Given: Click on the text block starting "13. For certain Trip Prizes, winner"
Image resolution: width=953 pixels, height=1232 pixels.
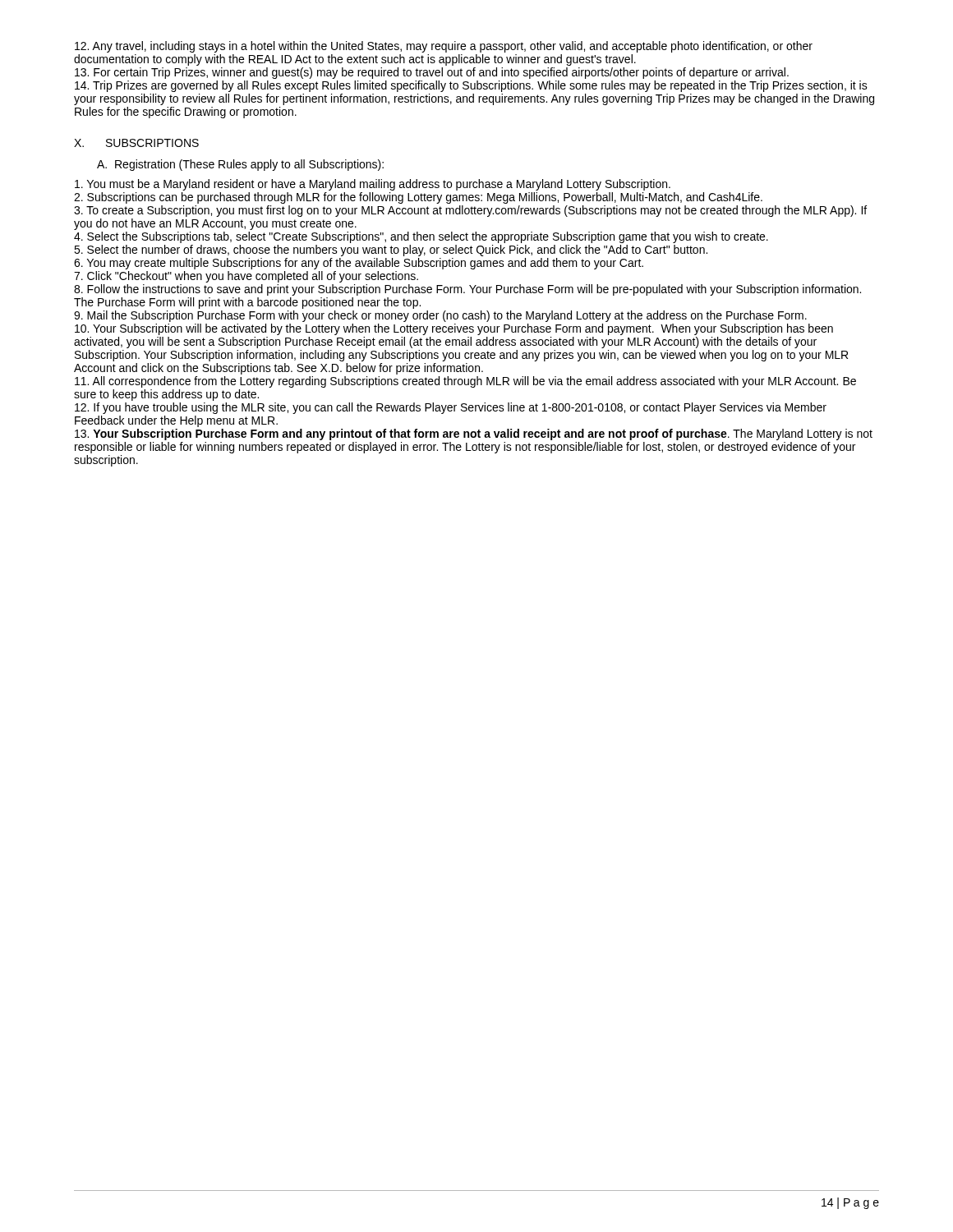Looking at the screenshot, I should 476,72.
